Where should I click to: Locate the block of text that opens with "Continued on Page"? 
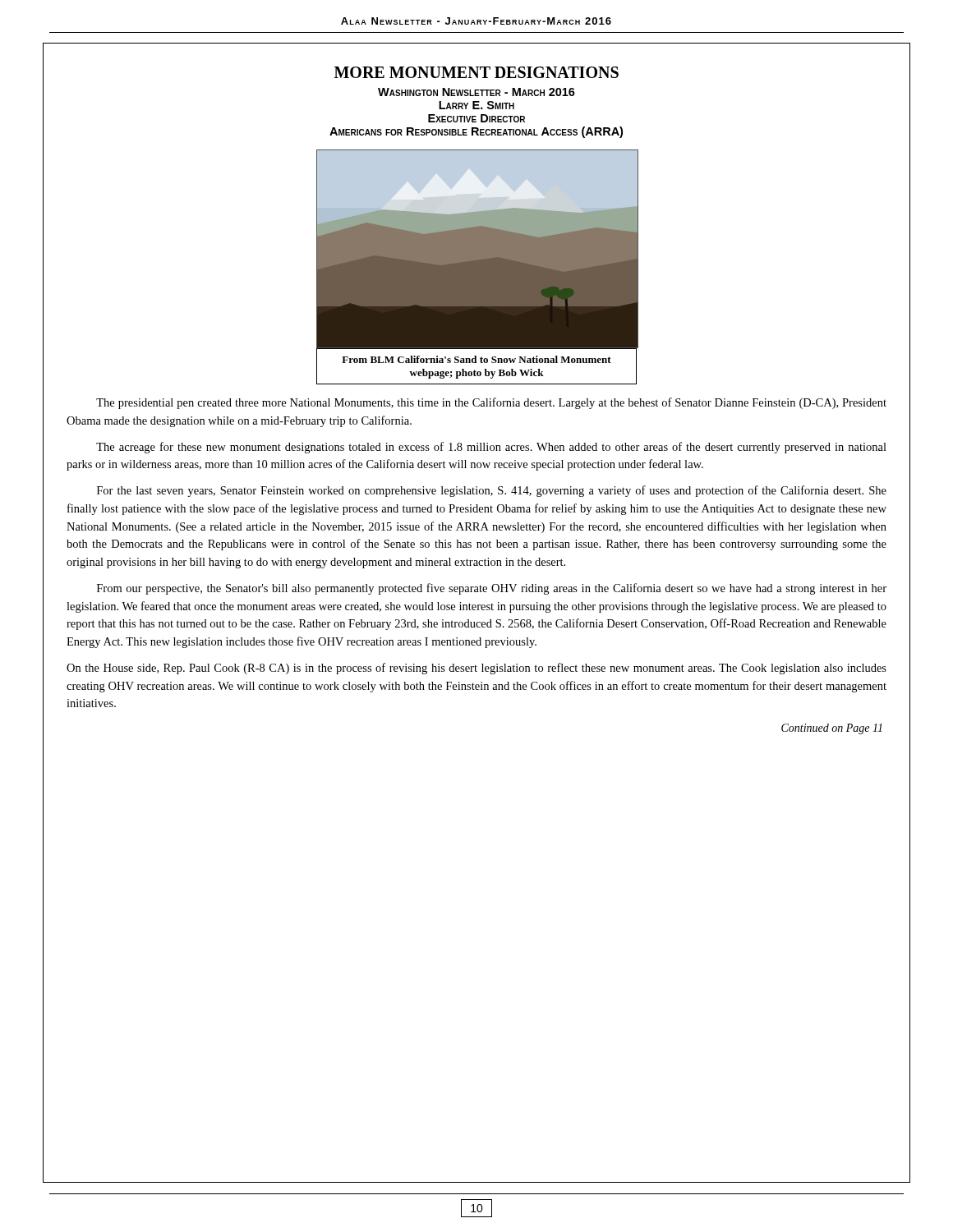point(832,728)
